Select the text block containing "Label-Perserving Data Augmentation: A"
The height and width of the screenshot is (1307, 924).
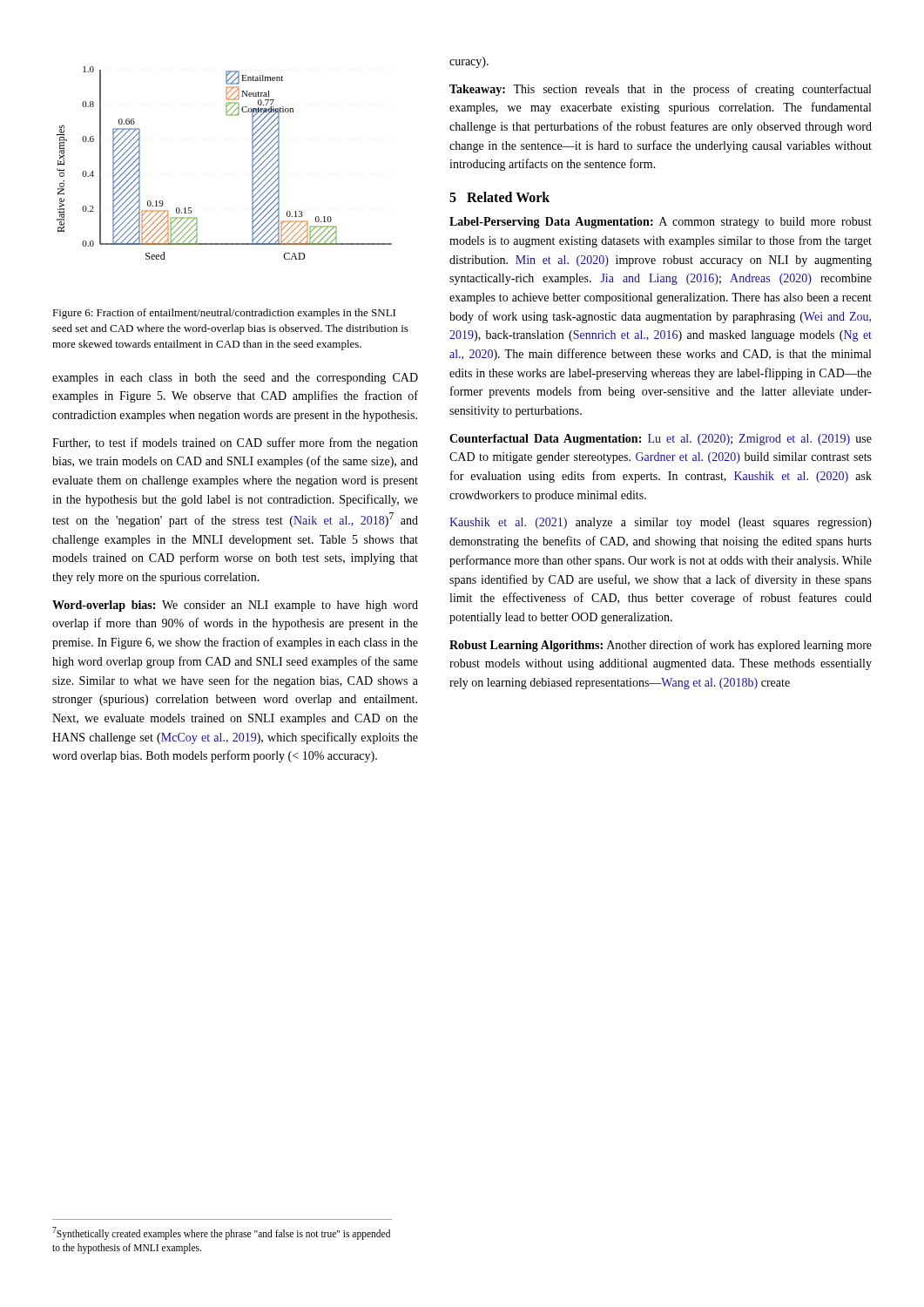[661, 316]
